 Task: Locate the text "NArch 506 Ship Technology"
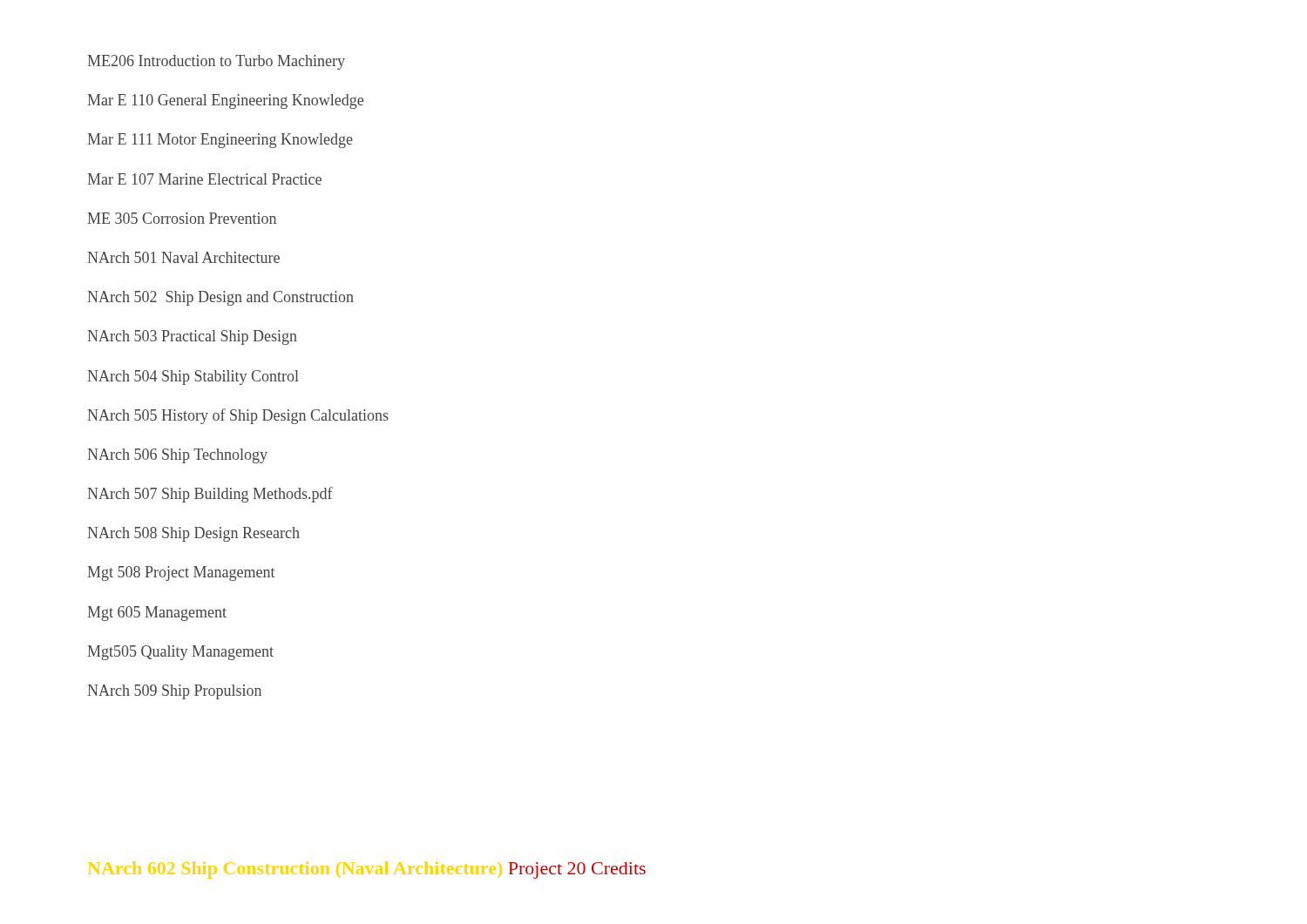pos(177,454)
